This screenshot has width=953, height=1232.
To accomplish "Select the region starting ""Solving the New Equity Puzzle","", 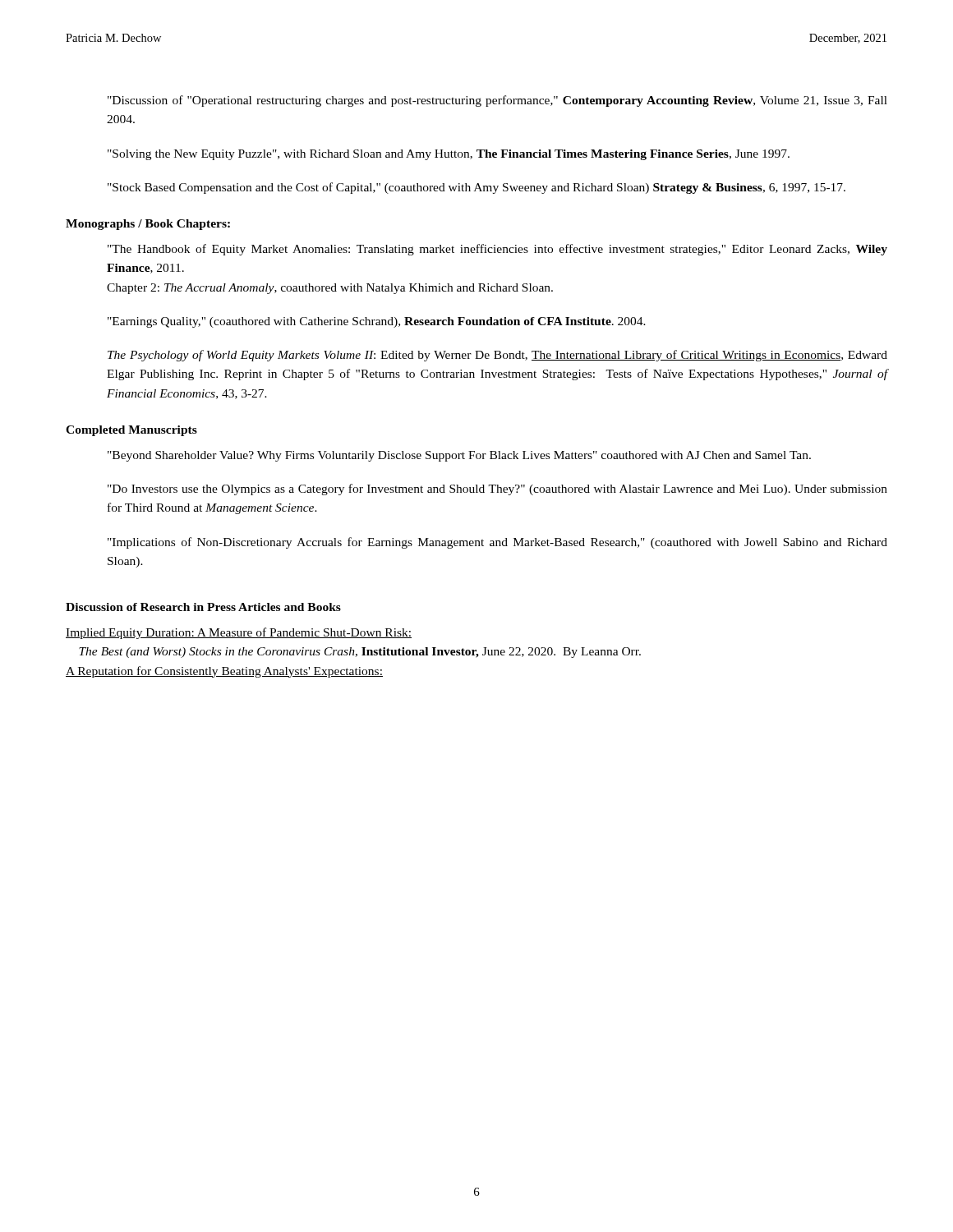I will 448,153.
